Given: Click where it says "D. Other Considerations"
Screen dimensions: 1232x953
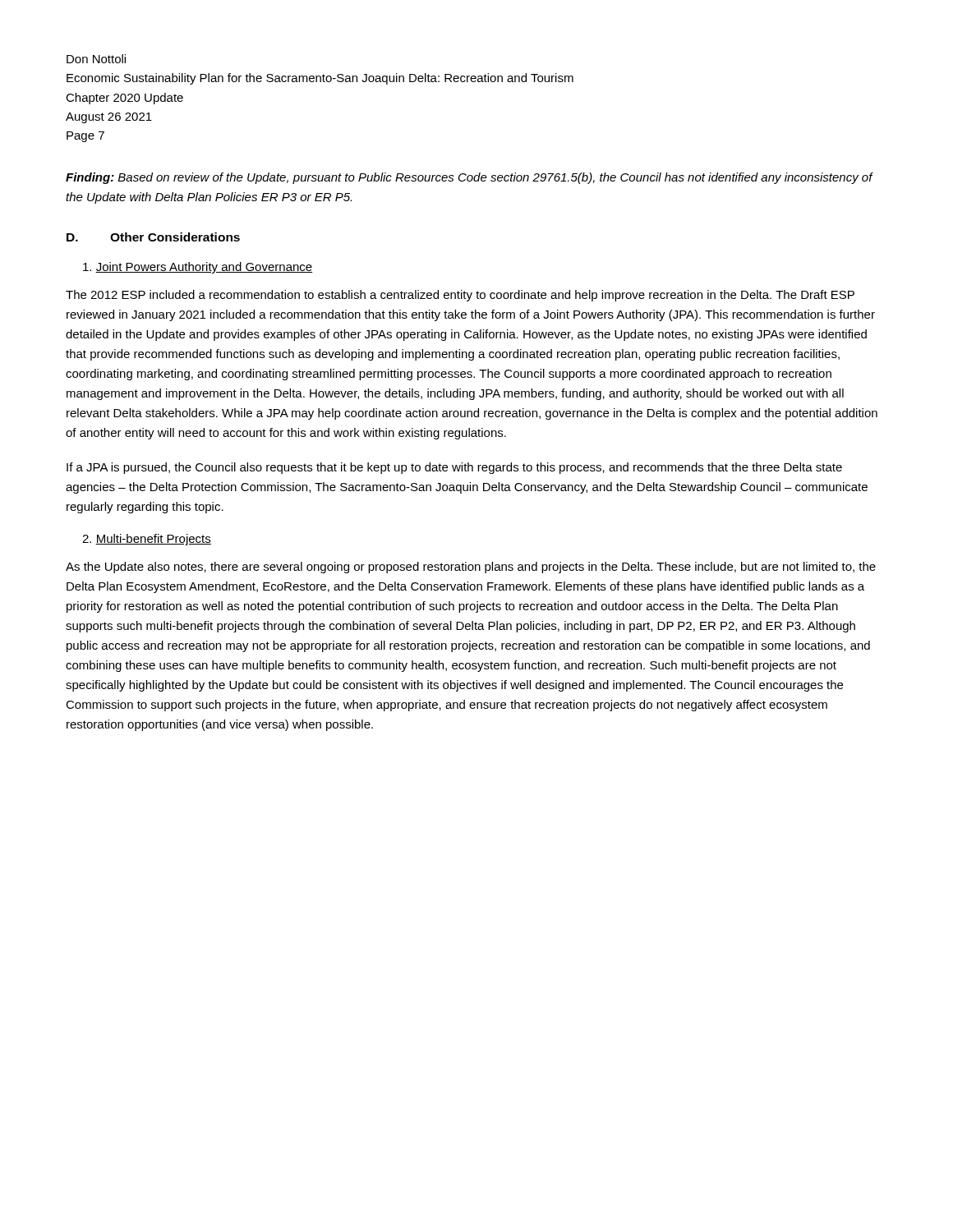Looking at the screenshot, I should [153, 238].
